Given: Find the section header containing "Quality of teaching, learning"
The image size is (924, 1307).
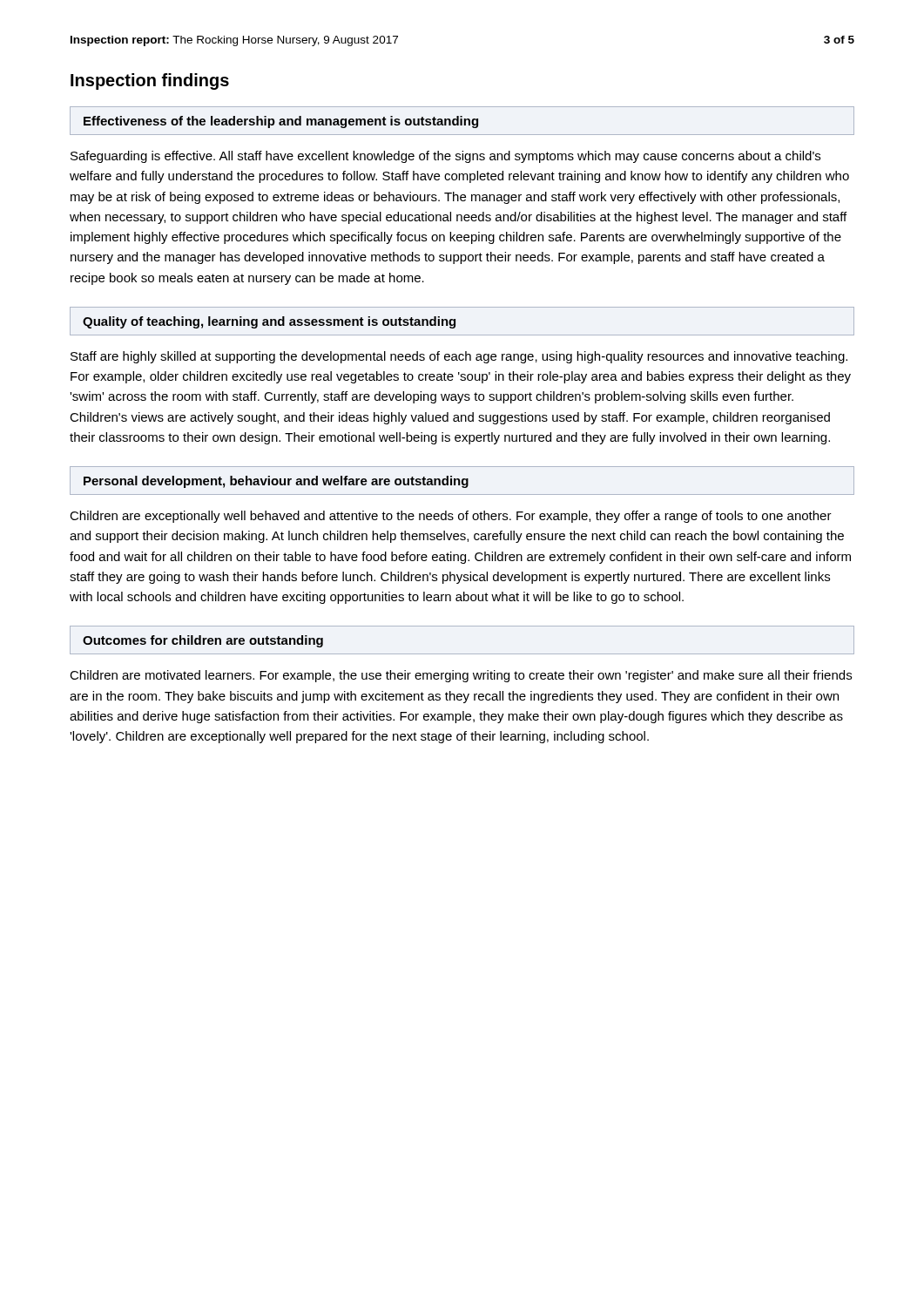Looking at the screenshot, I should click(x=270, y=321).
